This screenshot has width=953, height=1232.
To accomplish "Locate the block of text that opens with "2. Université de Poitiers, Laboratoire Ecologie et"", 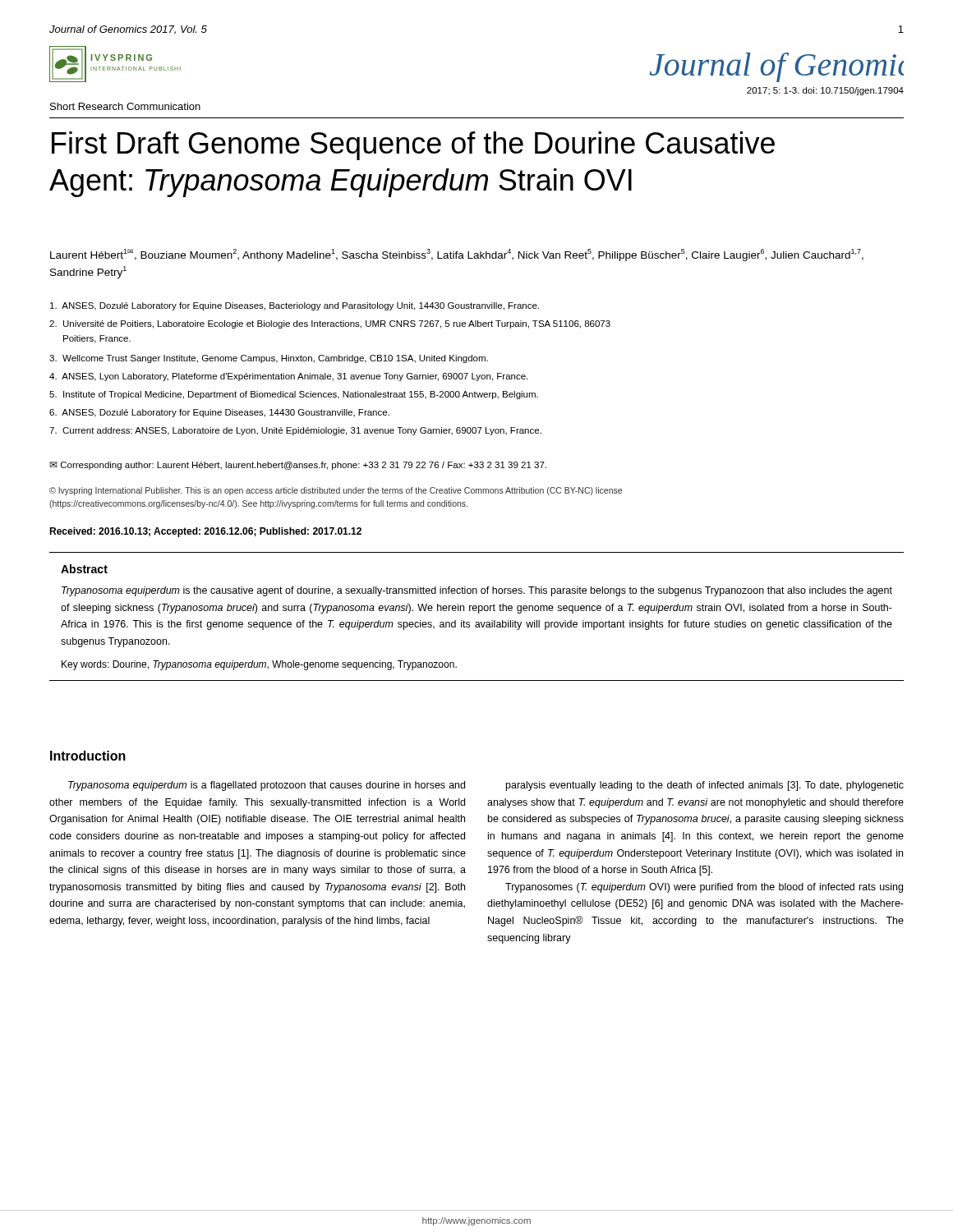I will [x=330, y=331].
